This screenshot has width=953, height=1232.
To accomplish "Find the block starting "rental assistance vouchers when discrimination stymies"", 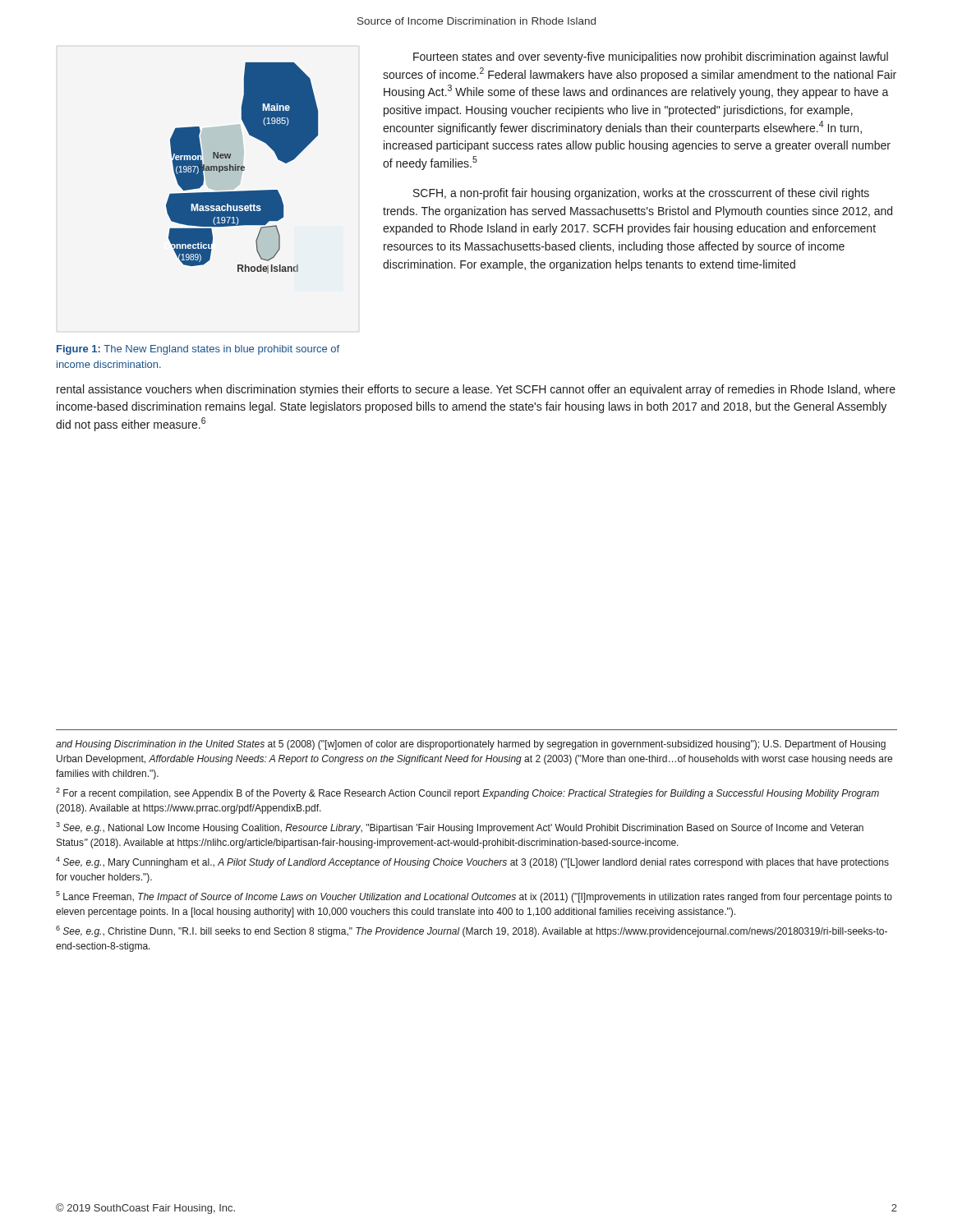I will pyautogui.click(x=476, y=407).
